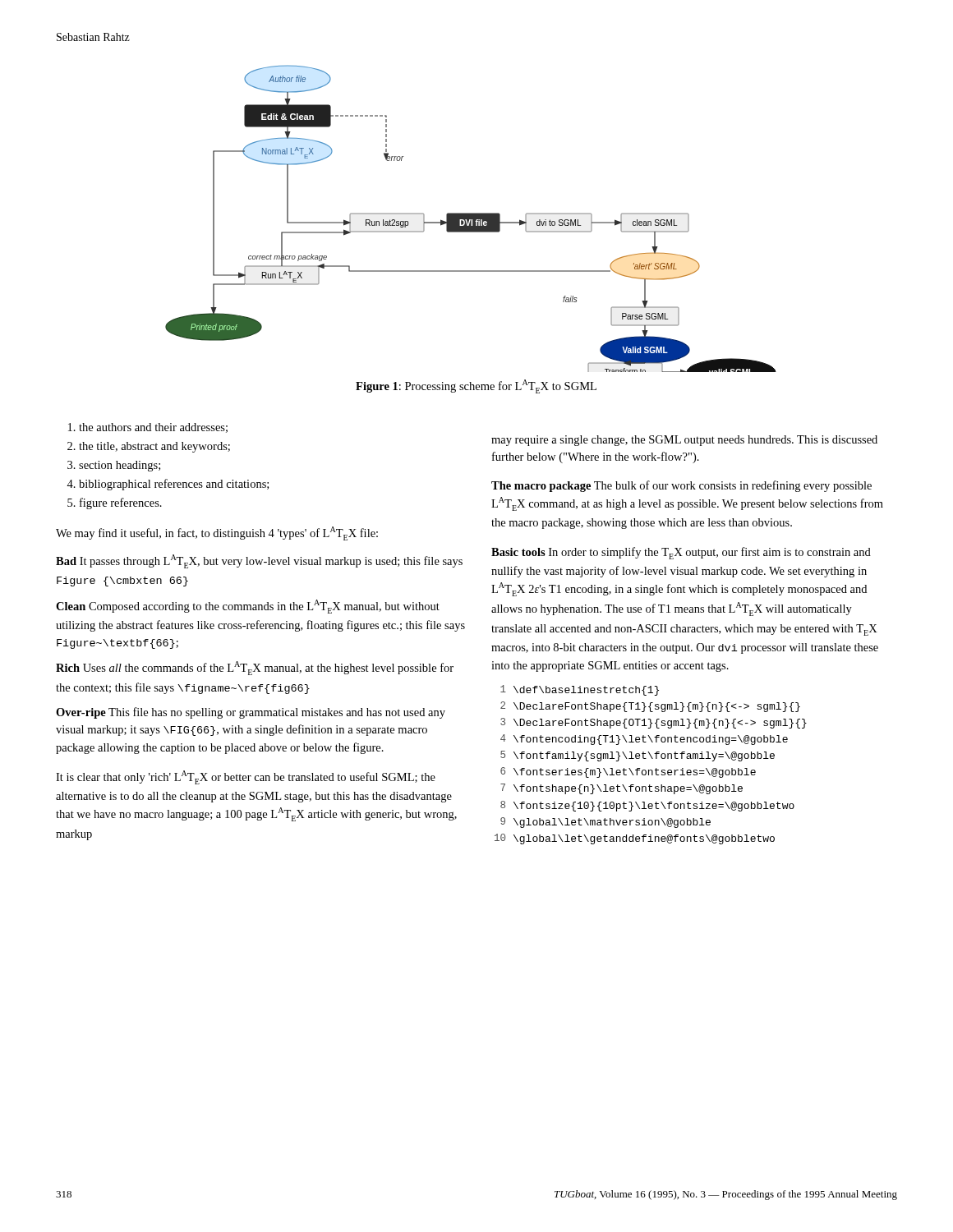Screen dimensions: 1232x953
Task: Point to the text starting "the authors and their addresses; the title, abstract"
Action: [153, 428]
